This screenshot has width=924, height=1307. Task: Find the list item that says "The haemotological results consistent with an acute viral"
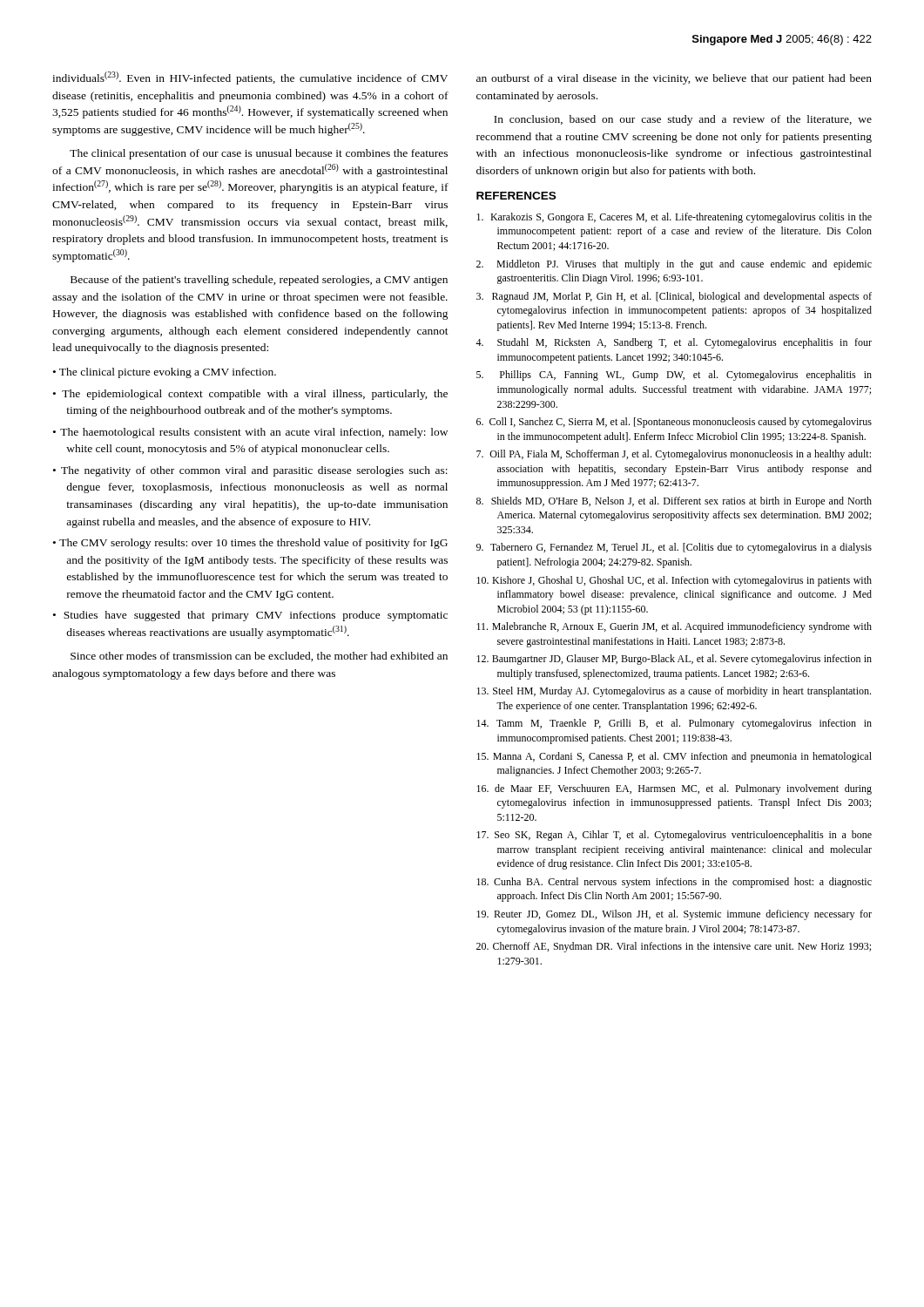[254, 440]
